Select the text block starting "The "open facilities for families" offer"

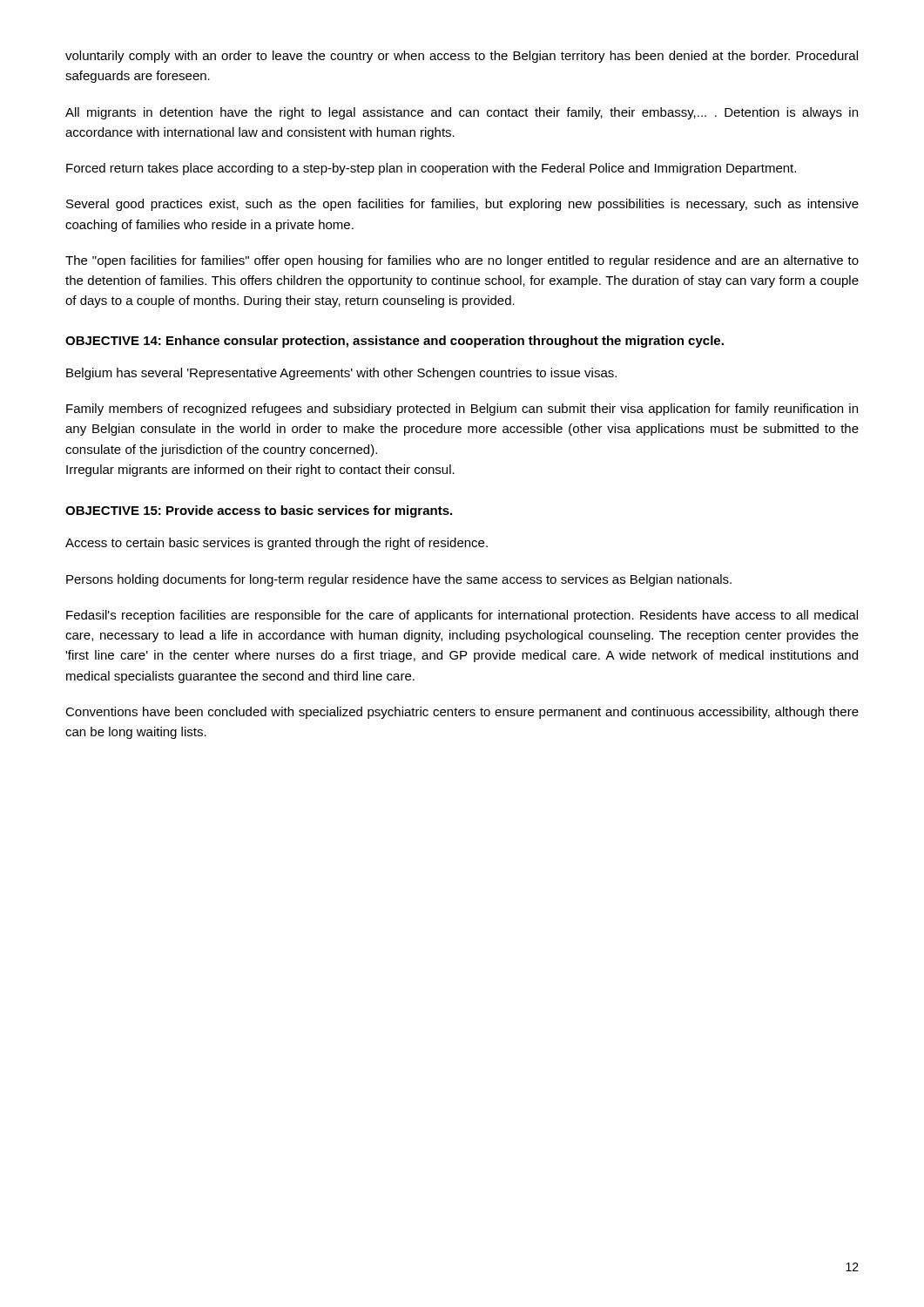462,280
